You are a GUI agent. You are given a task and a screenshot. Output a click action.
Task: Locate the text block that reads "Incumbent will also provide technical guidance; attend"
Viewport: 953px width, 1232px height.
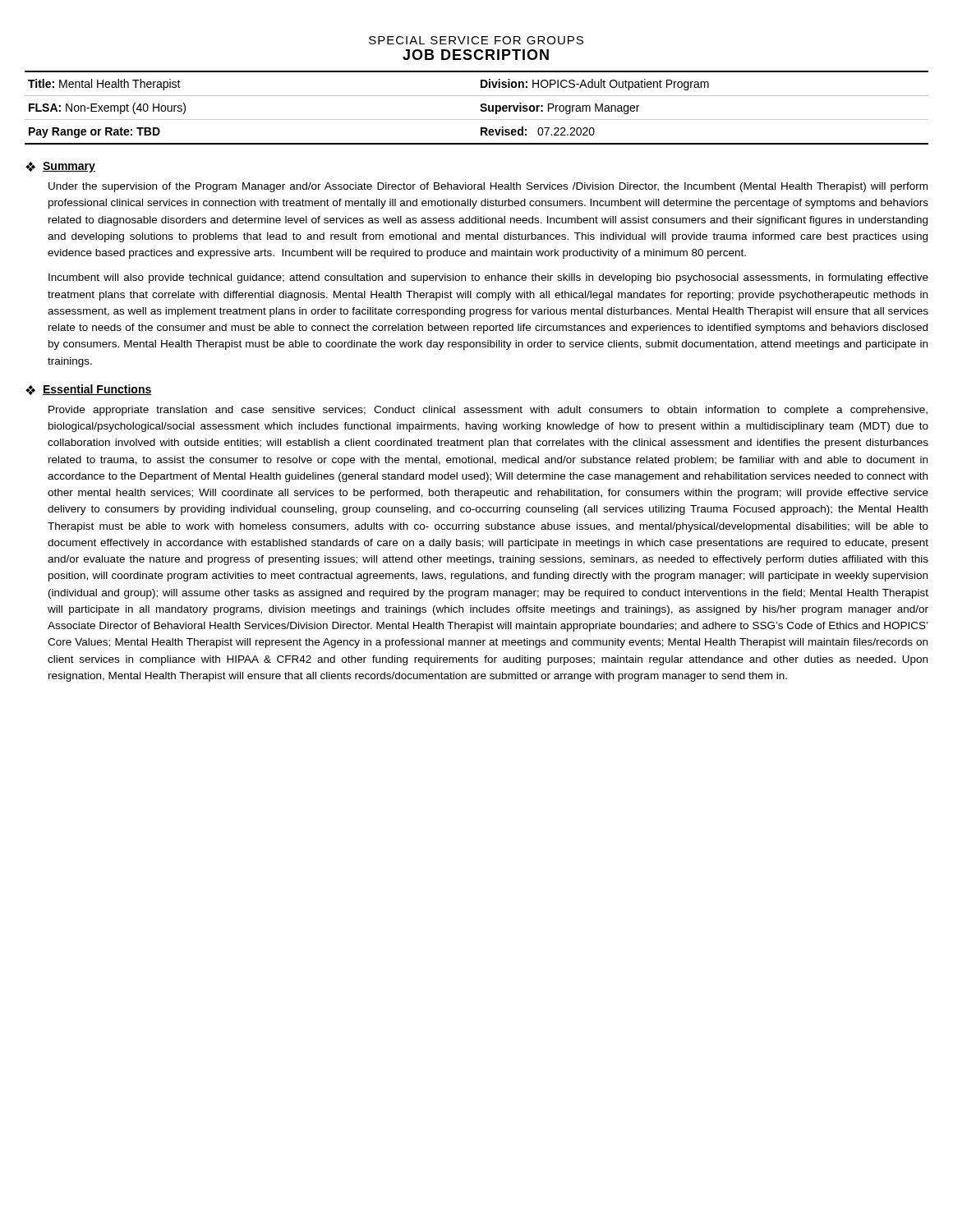click(488, 319)
